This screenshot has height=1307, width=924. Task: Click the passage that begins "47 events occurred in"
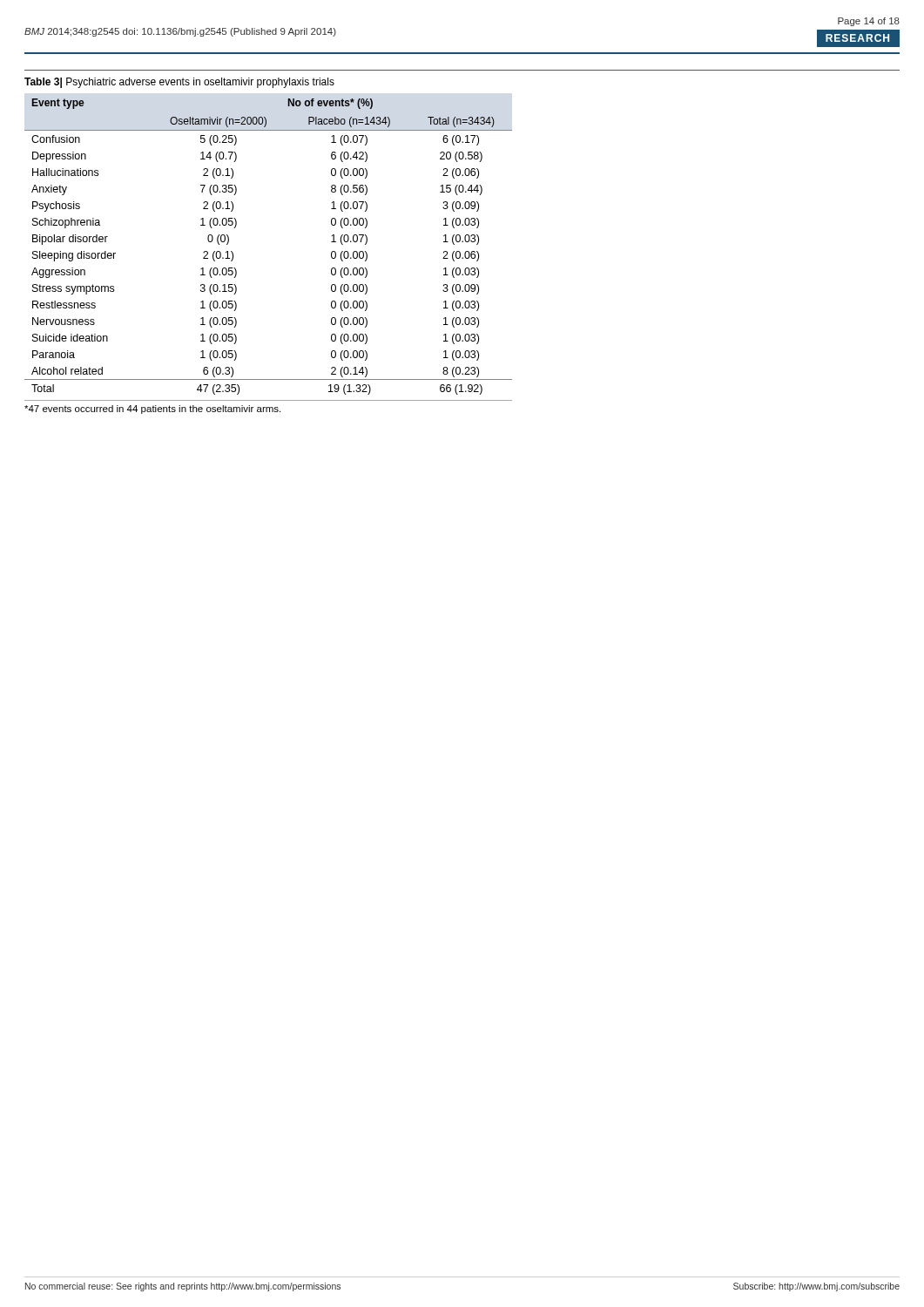(x=153, y=409)
